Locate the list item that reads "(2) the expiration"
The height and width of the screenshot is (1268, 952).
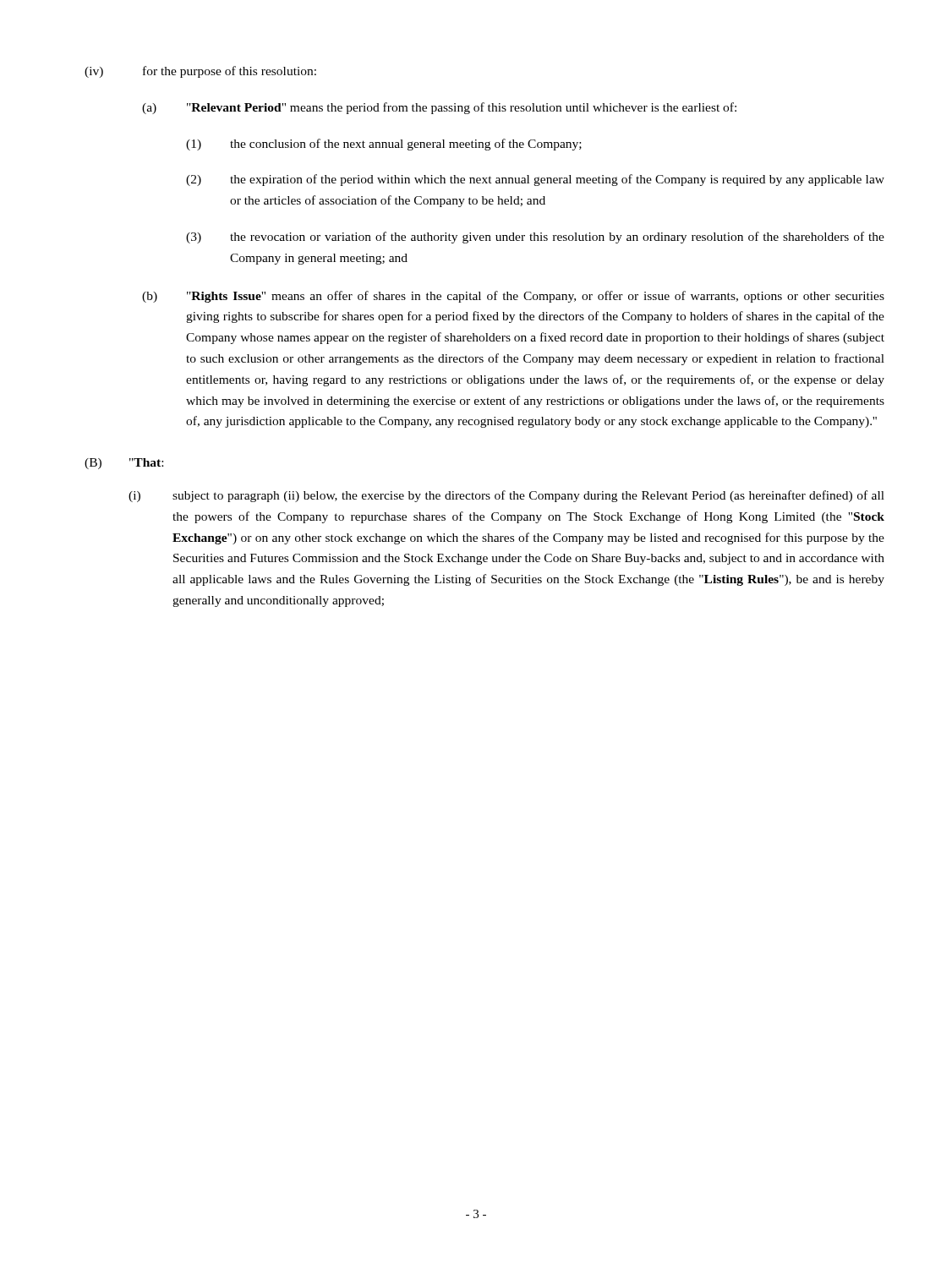pos(535,190)
